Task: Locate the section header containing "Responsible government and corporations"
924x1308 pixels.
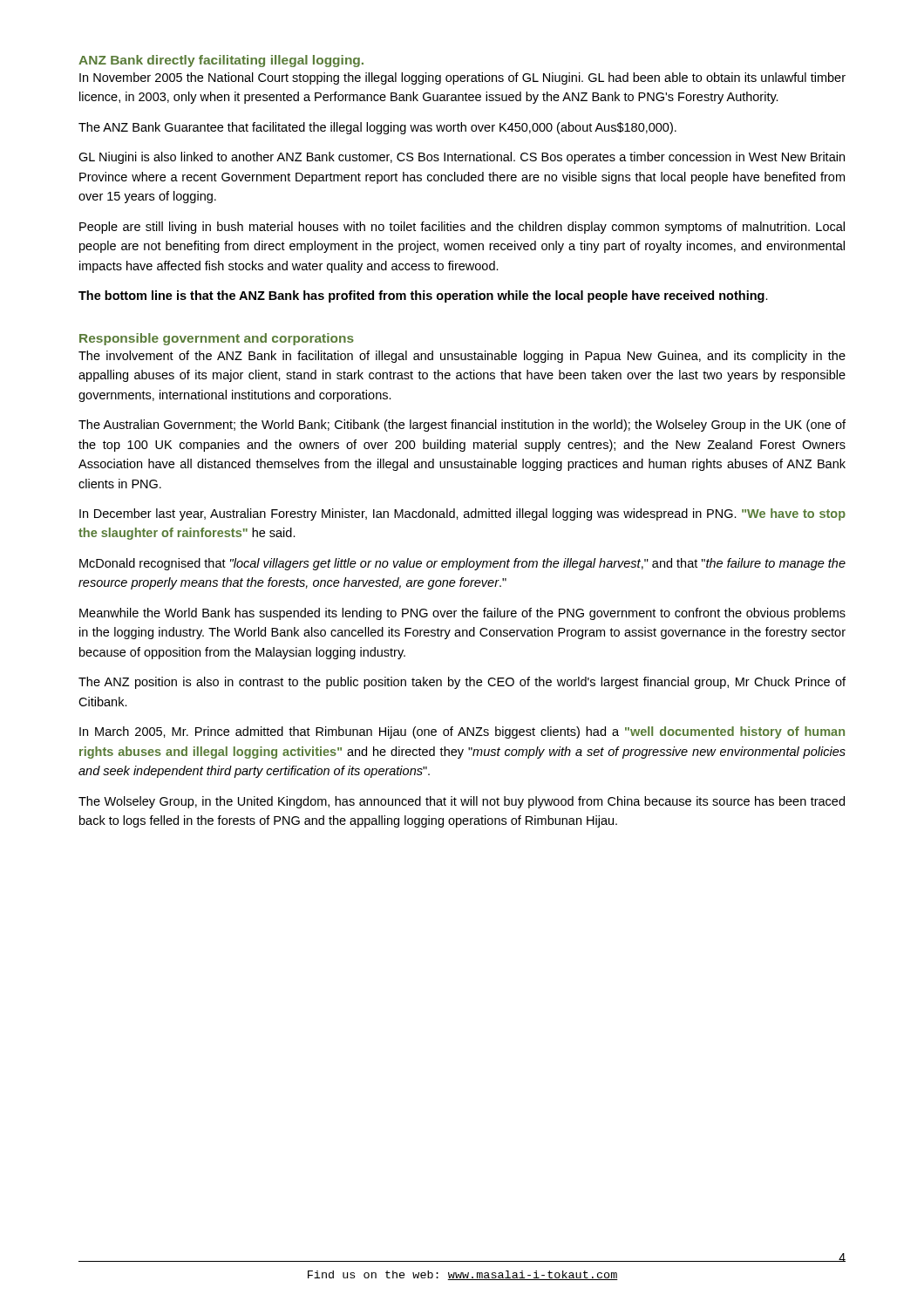Action: pyautogui.click(x=216, y=338)
